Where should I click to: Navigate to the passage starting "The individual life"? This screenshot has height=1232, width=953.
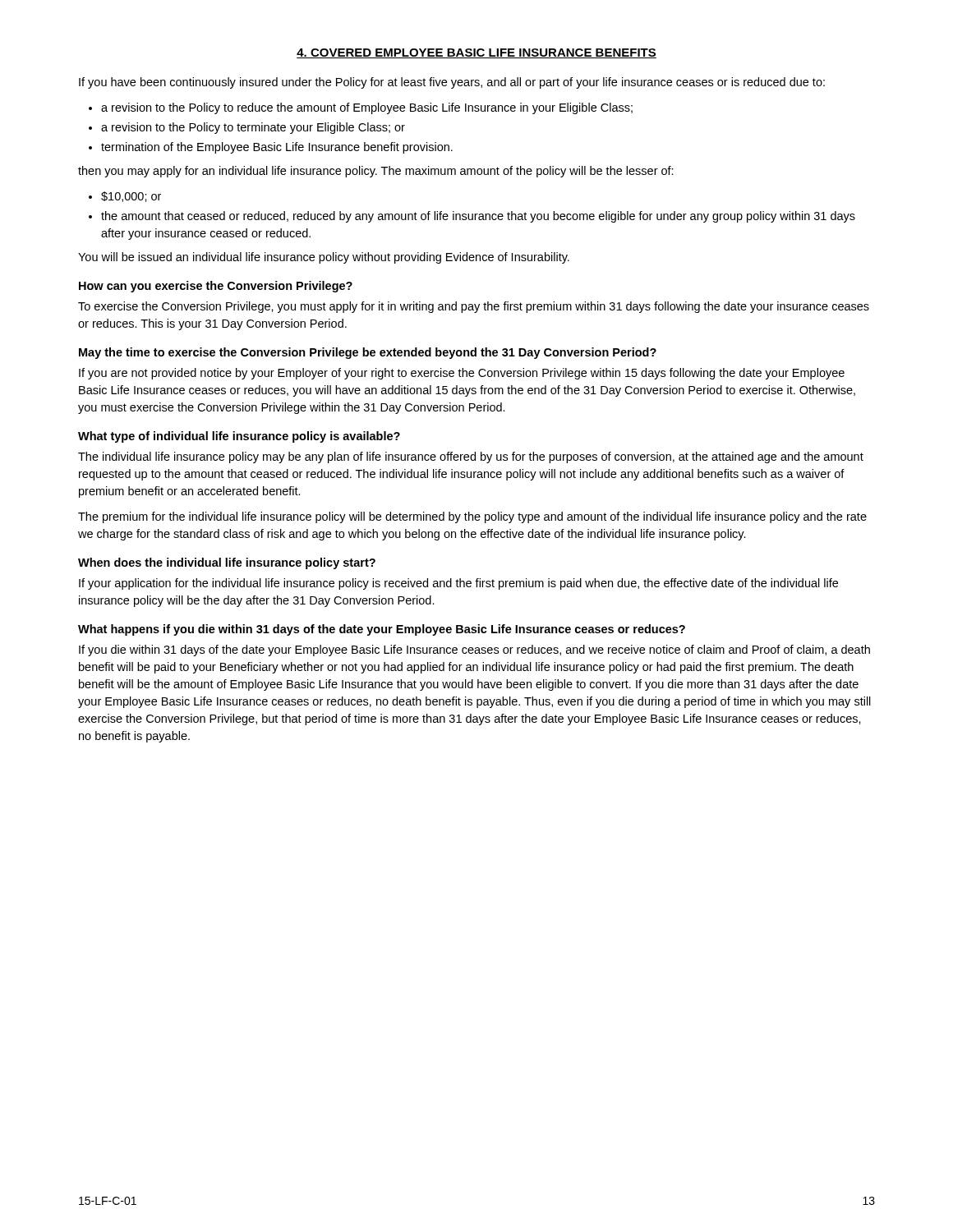pyautogui.click(x=476, y=475)
